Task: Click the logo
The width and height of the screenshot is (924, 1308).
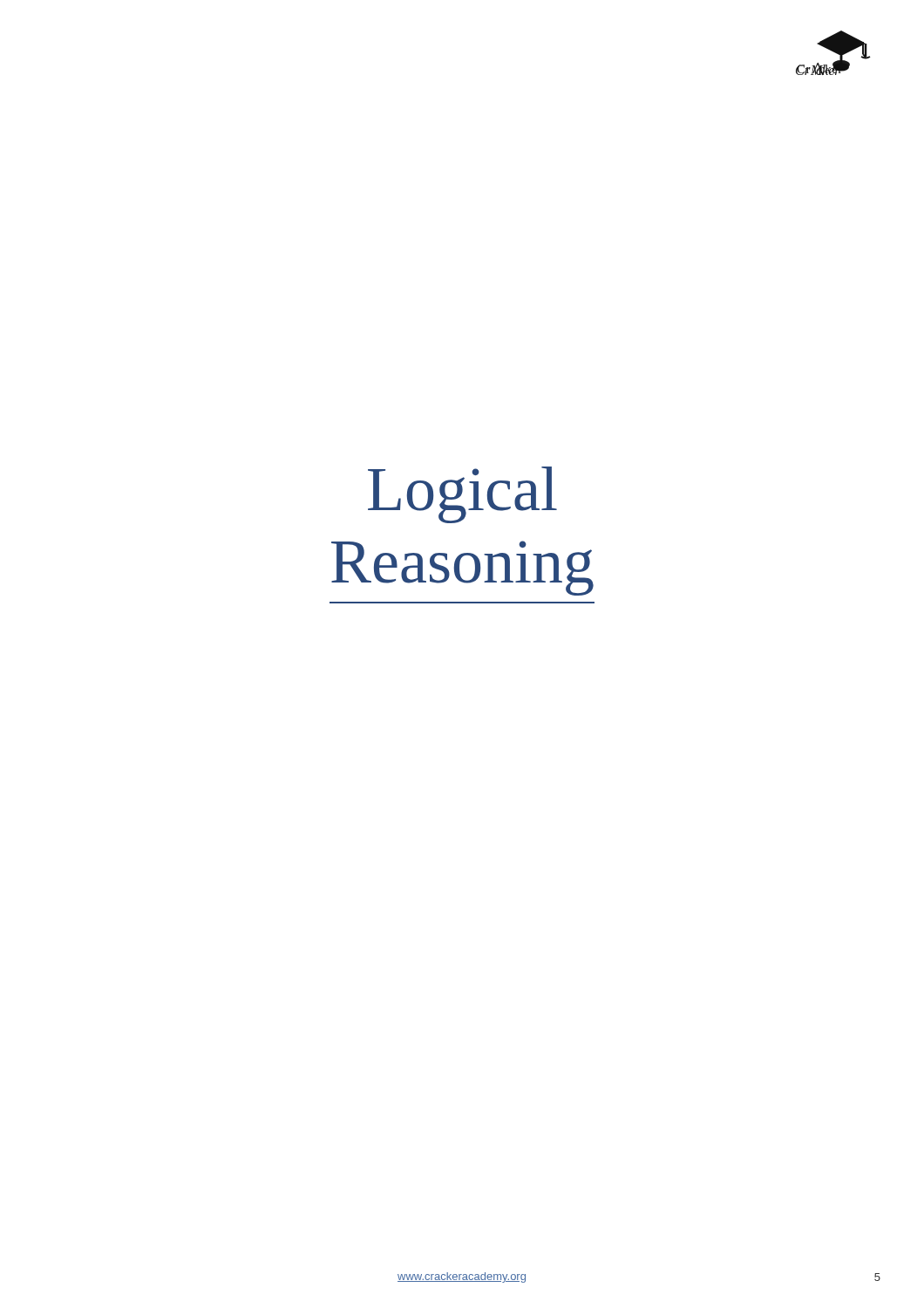Action: pyautogui.click(x=841, y=52)
